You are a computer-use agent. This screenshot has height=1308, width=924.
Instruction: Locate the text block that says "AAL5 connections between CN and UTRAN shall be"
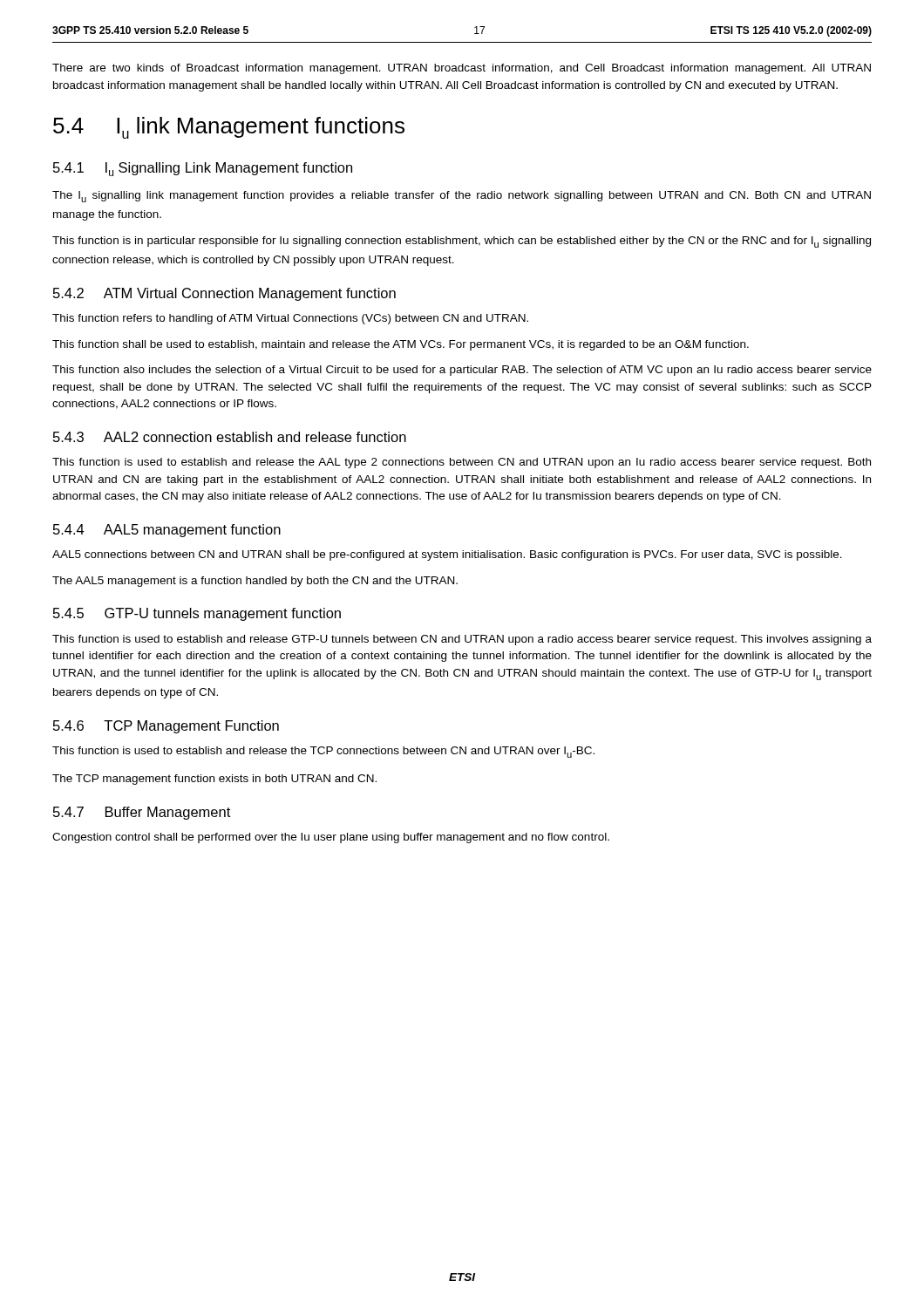point(462,555)
